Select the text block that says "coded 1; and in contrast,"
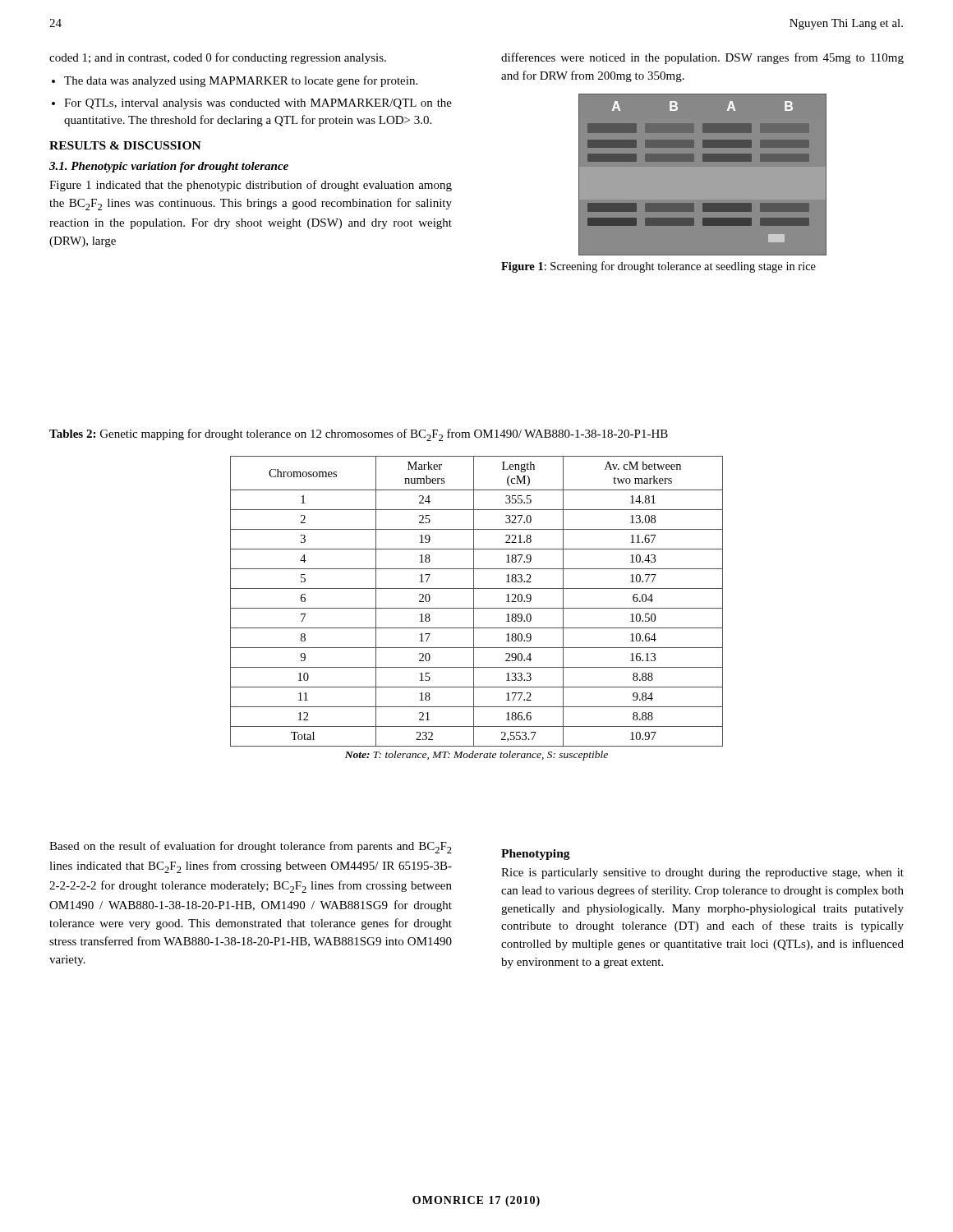The height and width of the screenshot is (1232, 953). [251, 58]
